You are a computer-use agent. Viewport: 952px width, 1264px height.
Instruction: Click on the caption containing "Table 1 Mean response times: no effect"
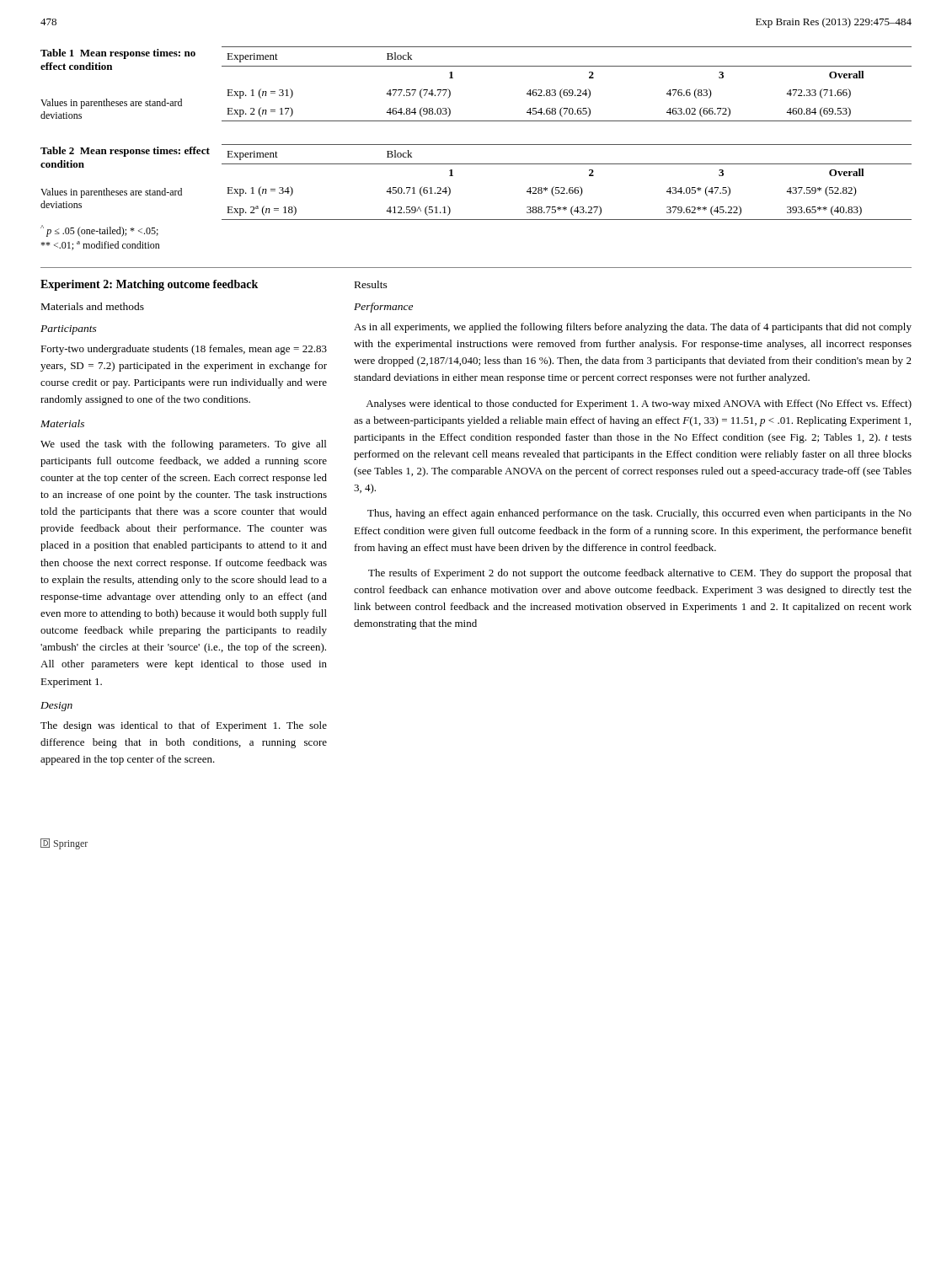118,59
